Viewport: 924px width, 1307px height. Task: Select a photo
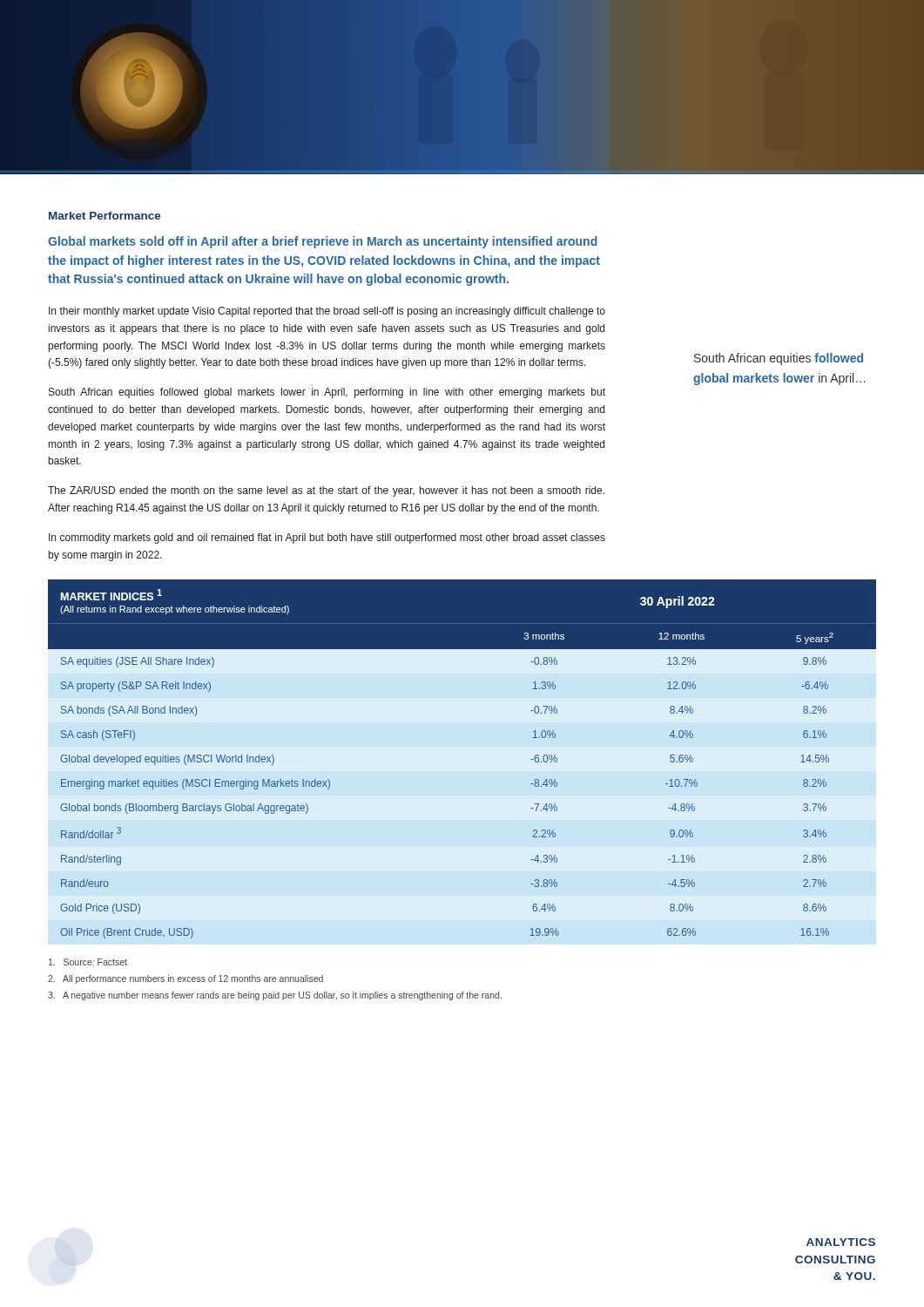coord(462,87)
